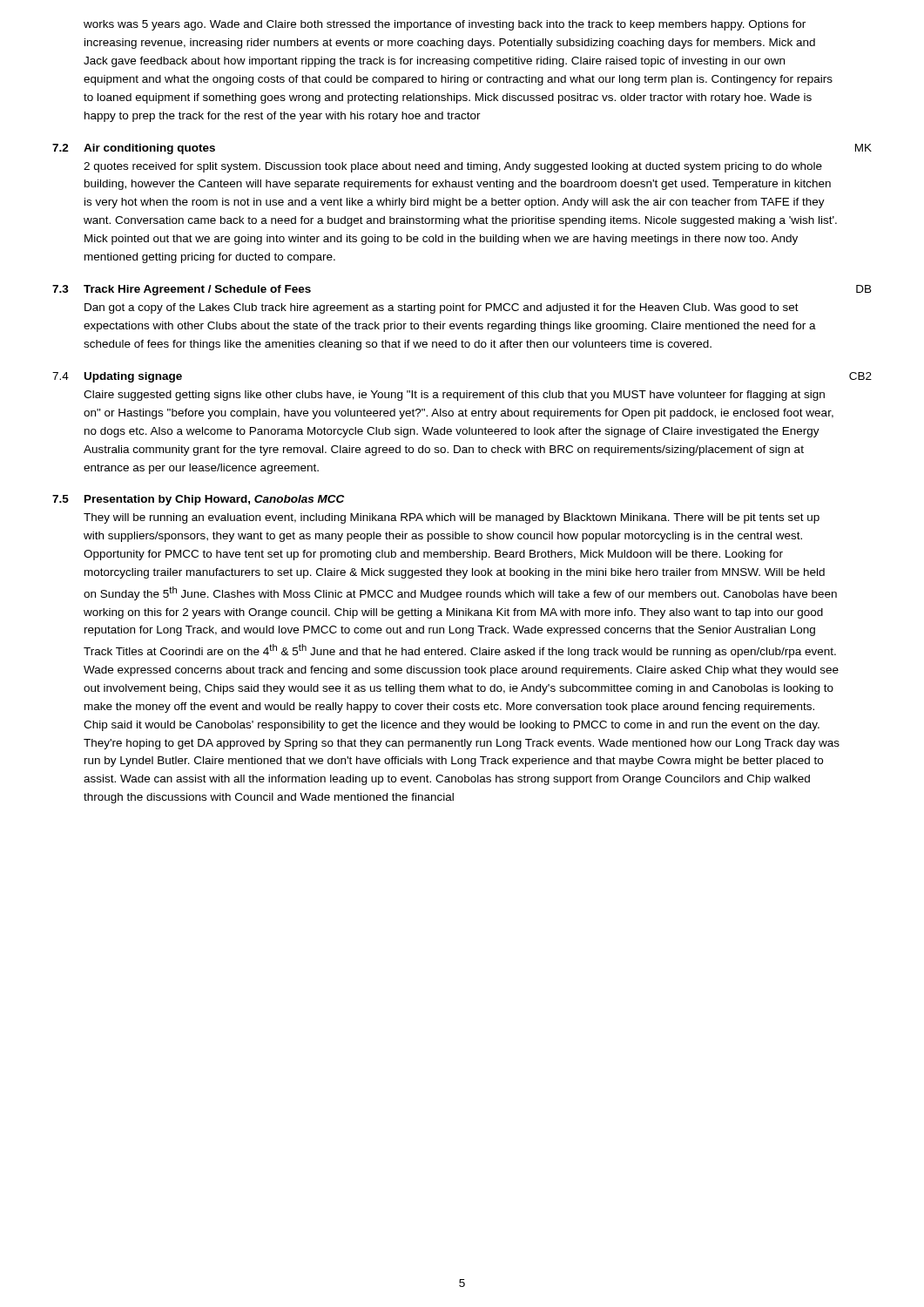
Task: Locate the section header that reads "Updating signage"
Action: (x=133, y=376)
